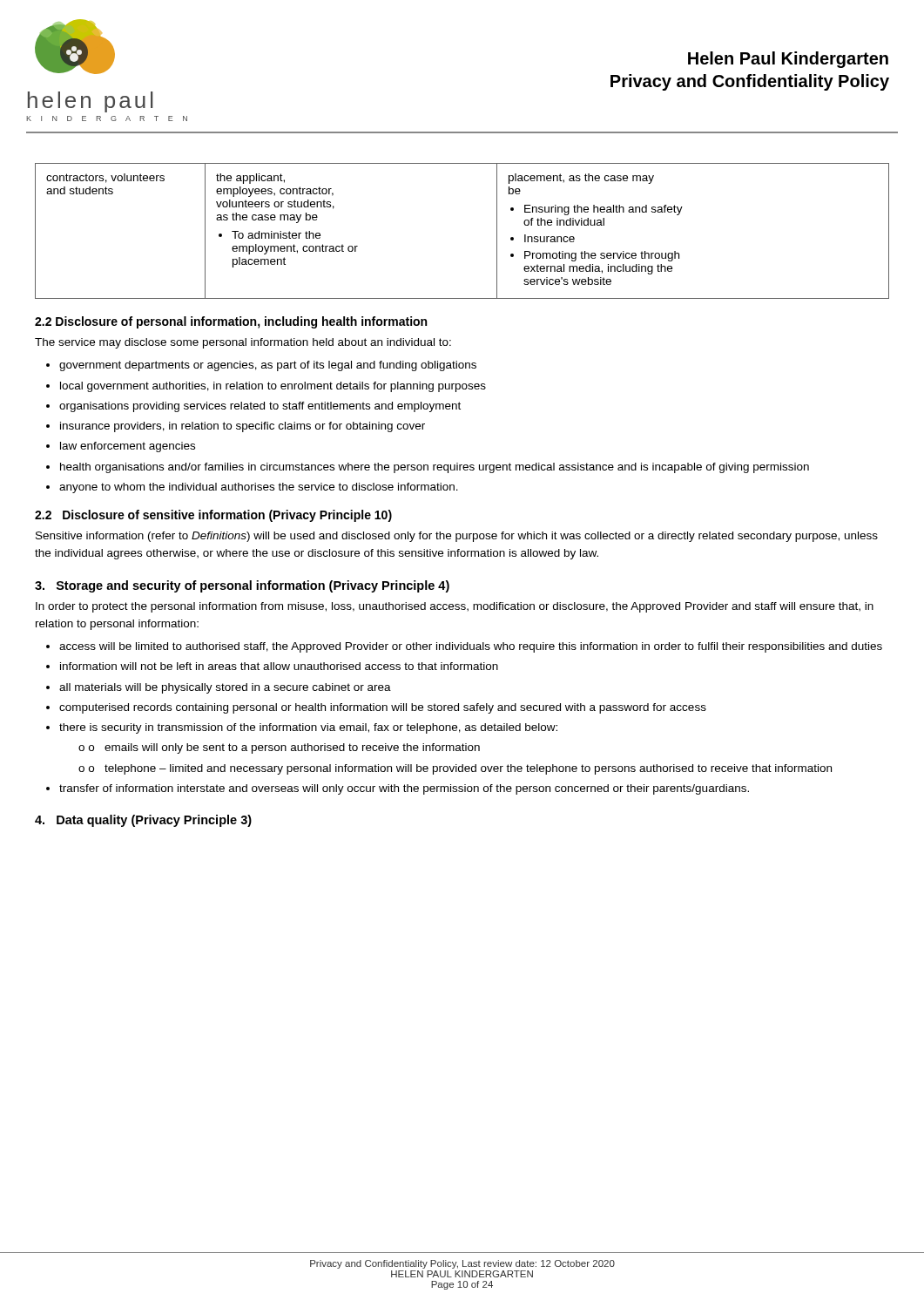Find the region starting "health organisations and/or families in circumstances where"

tap(462, 467)
